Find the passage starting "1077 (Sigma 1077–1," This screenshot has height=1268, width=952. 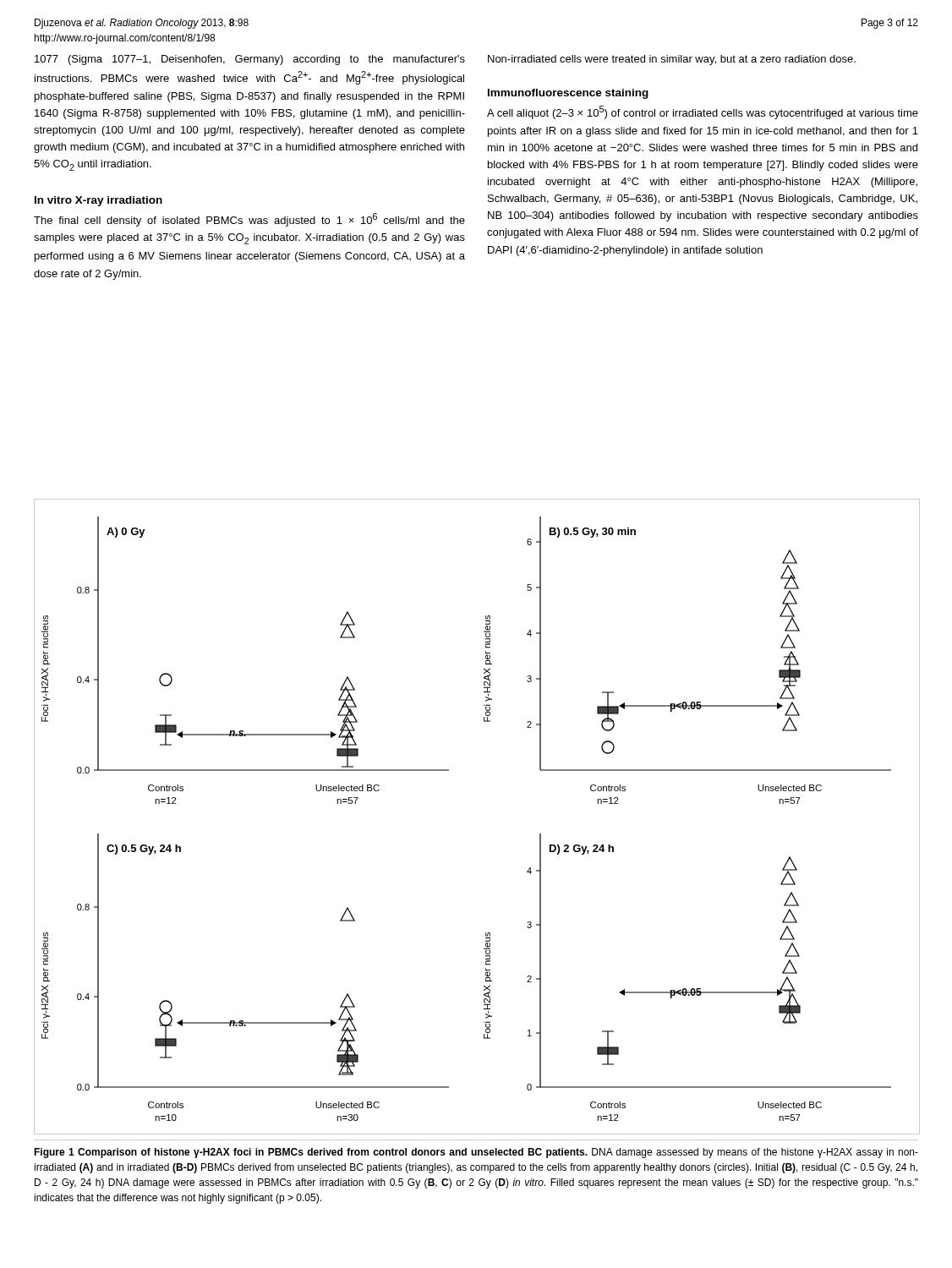(249, 112)
